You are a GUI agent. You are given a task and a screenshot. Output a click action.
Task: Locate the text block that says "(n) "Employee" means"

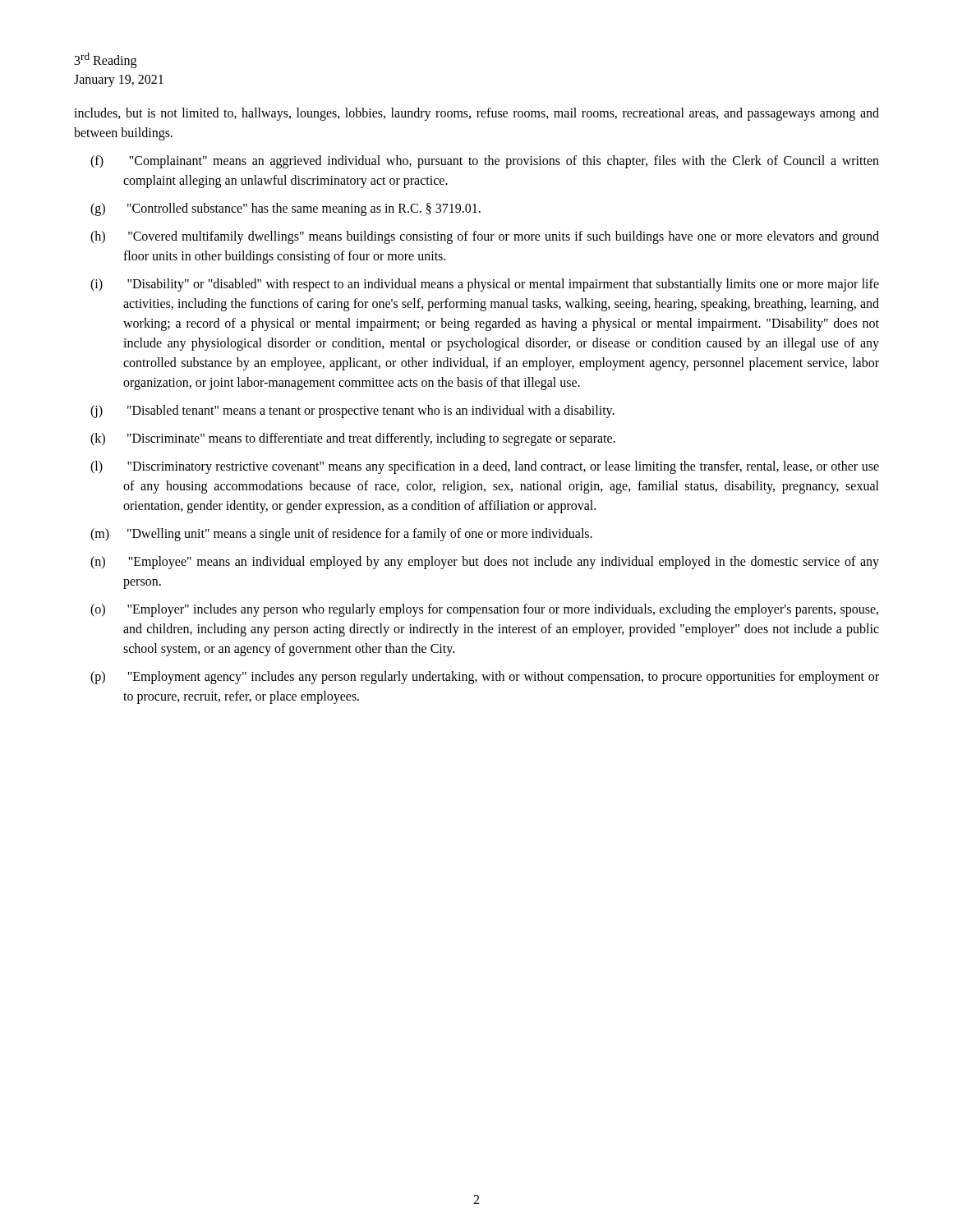click(x=485, y=570)
